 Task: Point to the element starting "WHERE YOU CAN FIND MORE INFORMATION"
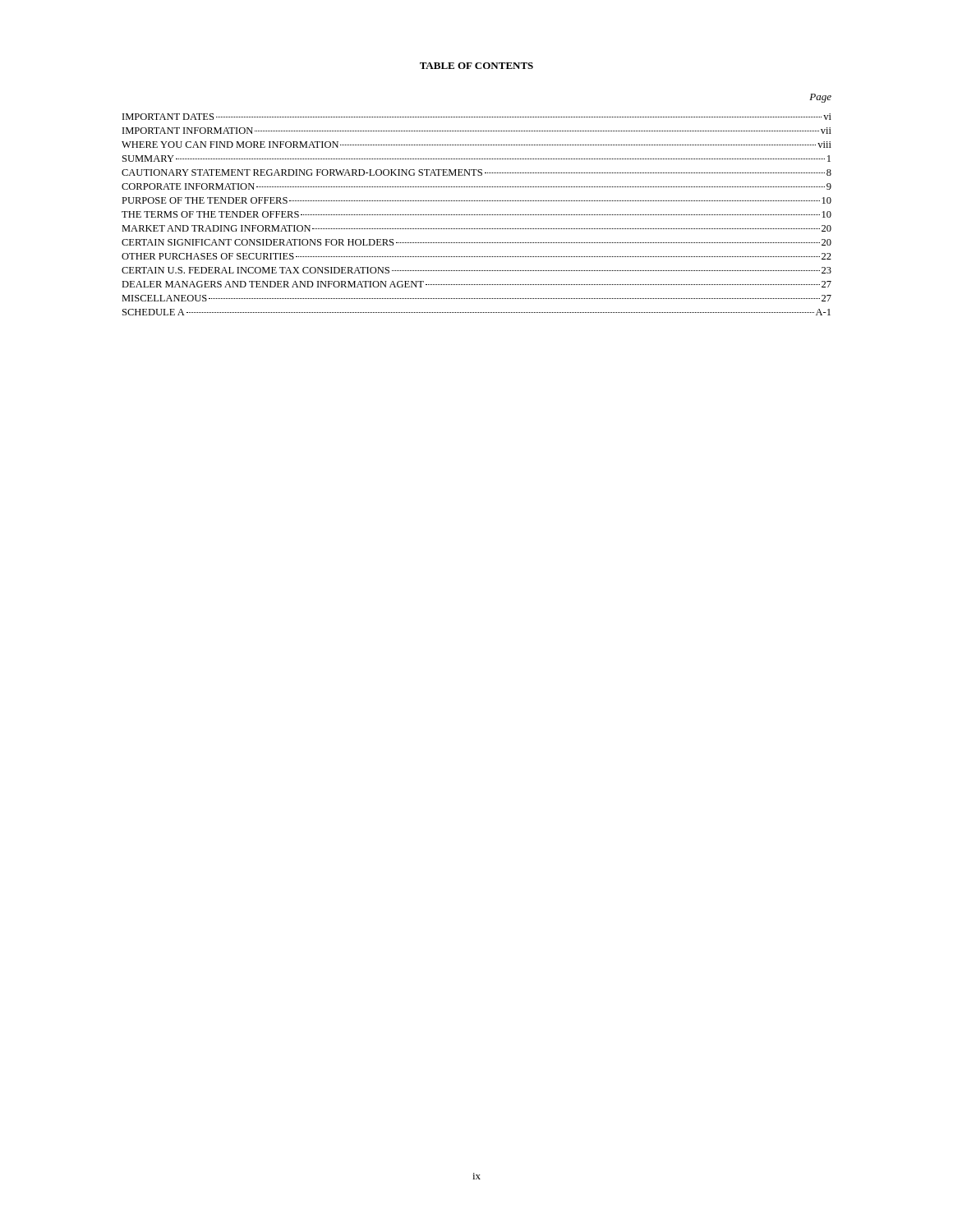[x=476, y=145]
